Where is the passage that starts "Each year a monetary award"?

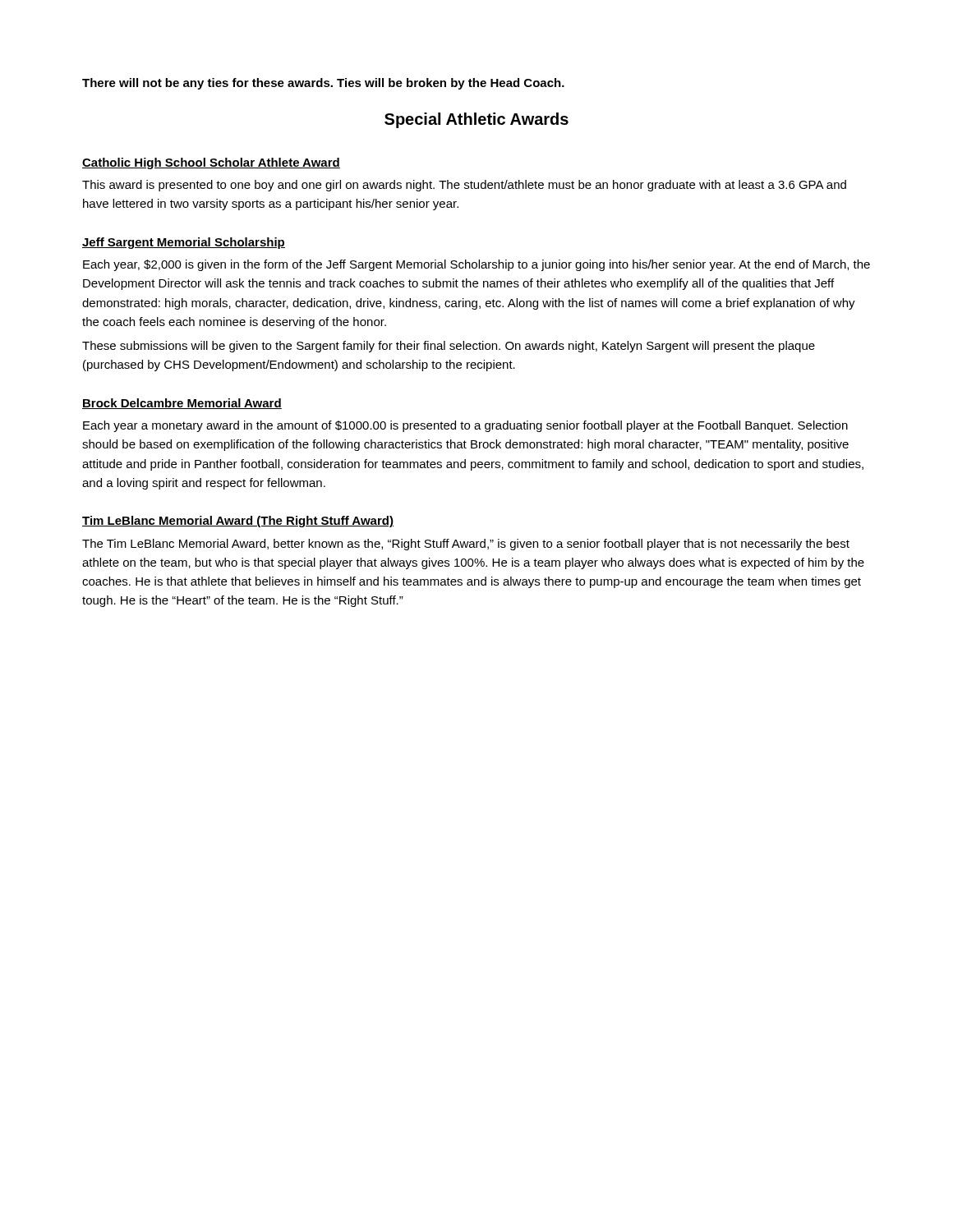(x=476, y=454)
